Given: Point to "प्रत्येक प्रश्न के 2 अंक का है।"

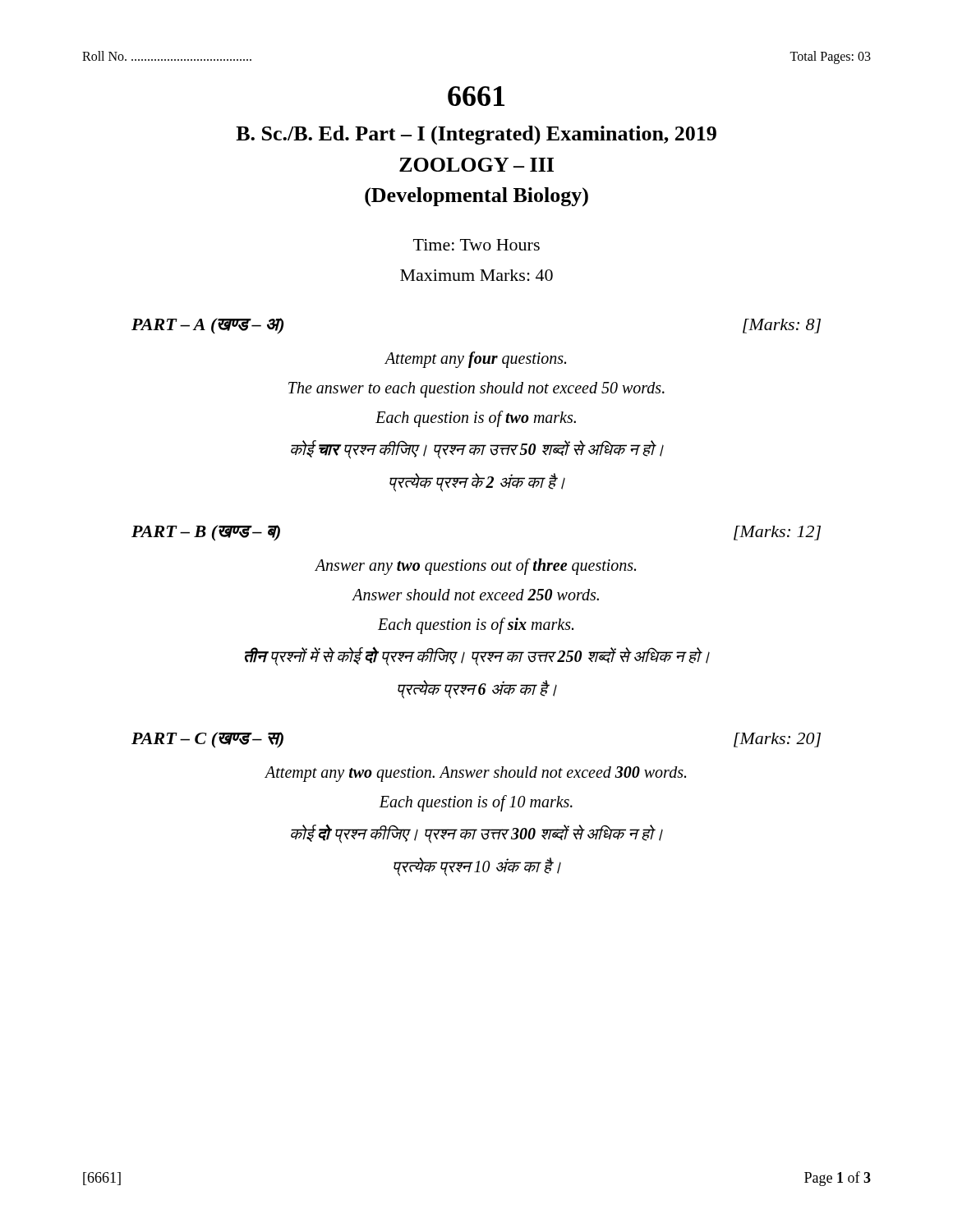Looking at the screenshot, I should pos(476,482).
